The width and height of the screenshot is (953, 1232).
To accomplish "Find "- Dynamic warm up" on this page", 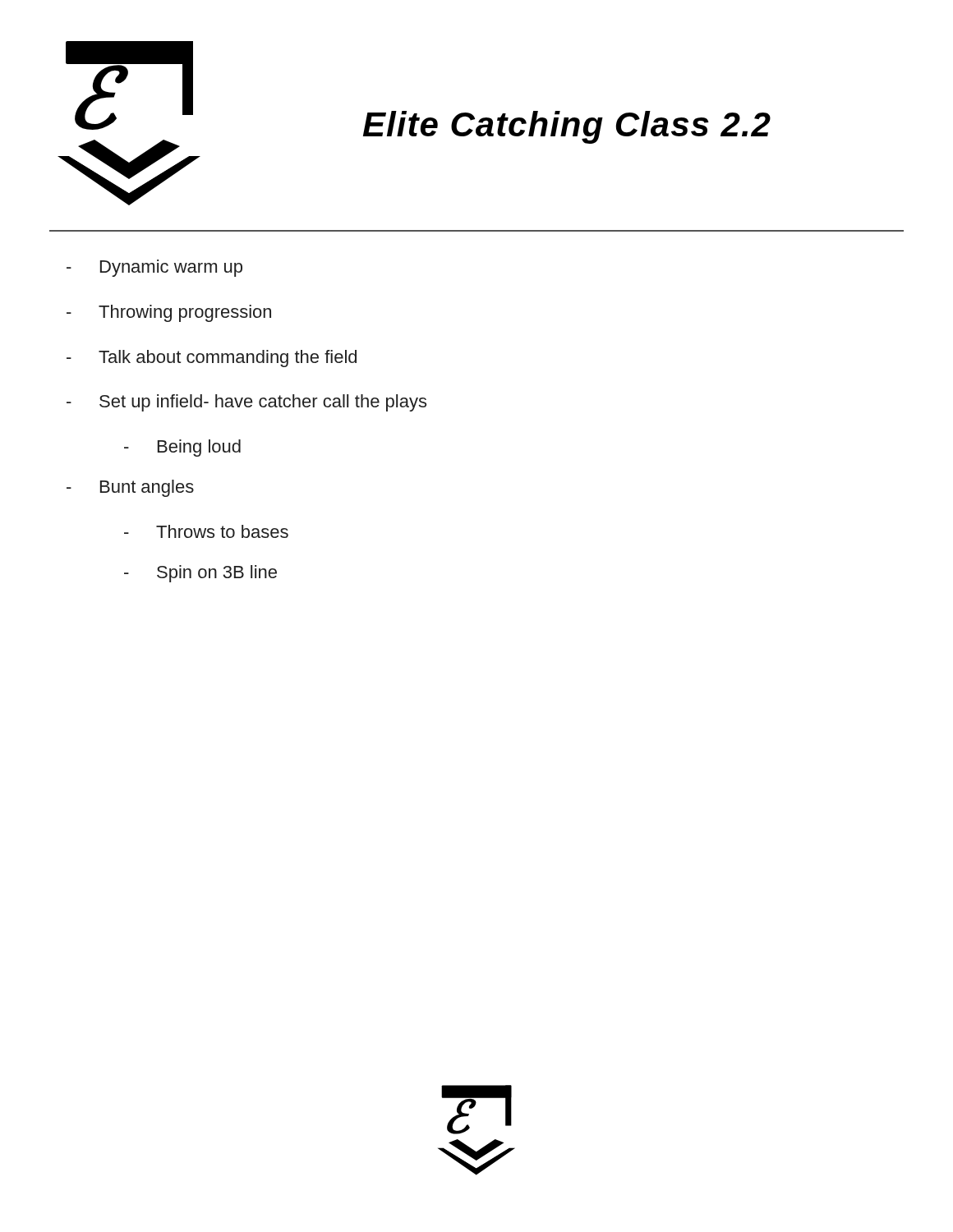I will (x=154, y=267).
